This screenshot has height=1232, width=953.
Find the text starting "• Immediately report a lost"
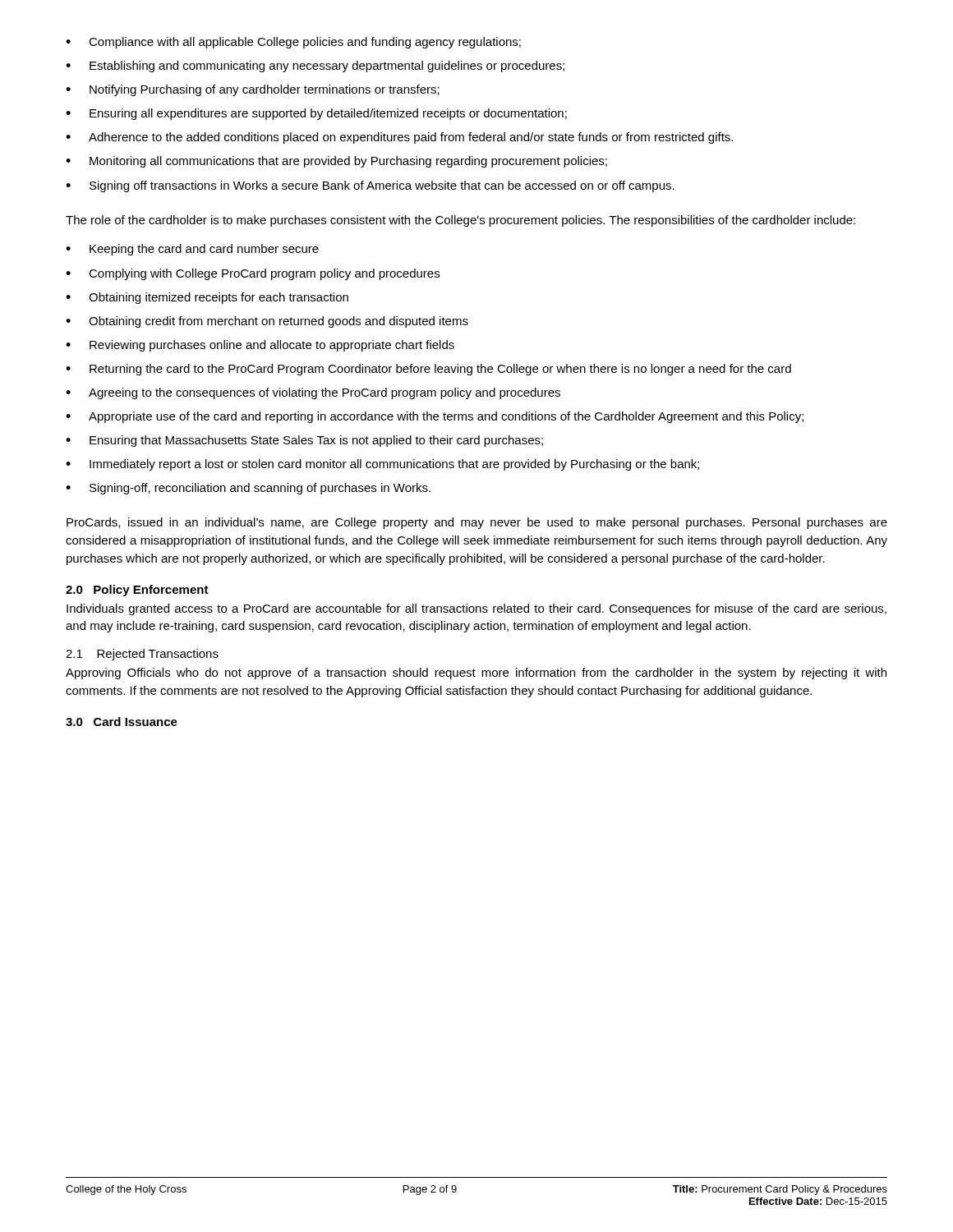pos(476,465)
